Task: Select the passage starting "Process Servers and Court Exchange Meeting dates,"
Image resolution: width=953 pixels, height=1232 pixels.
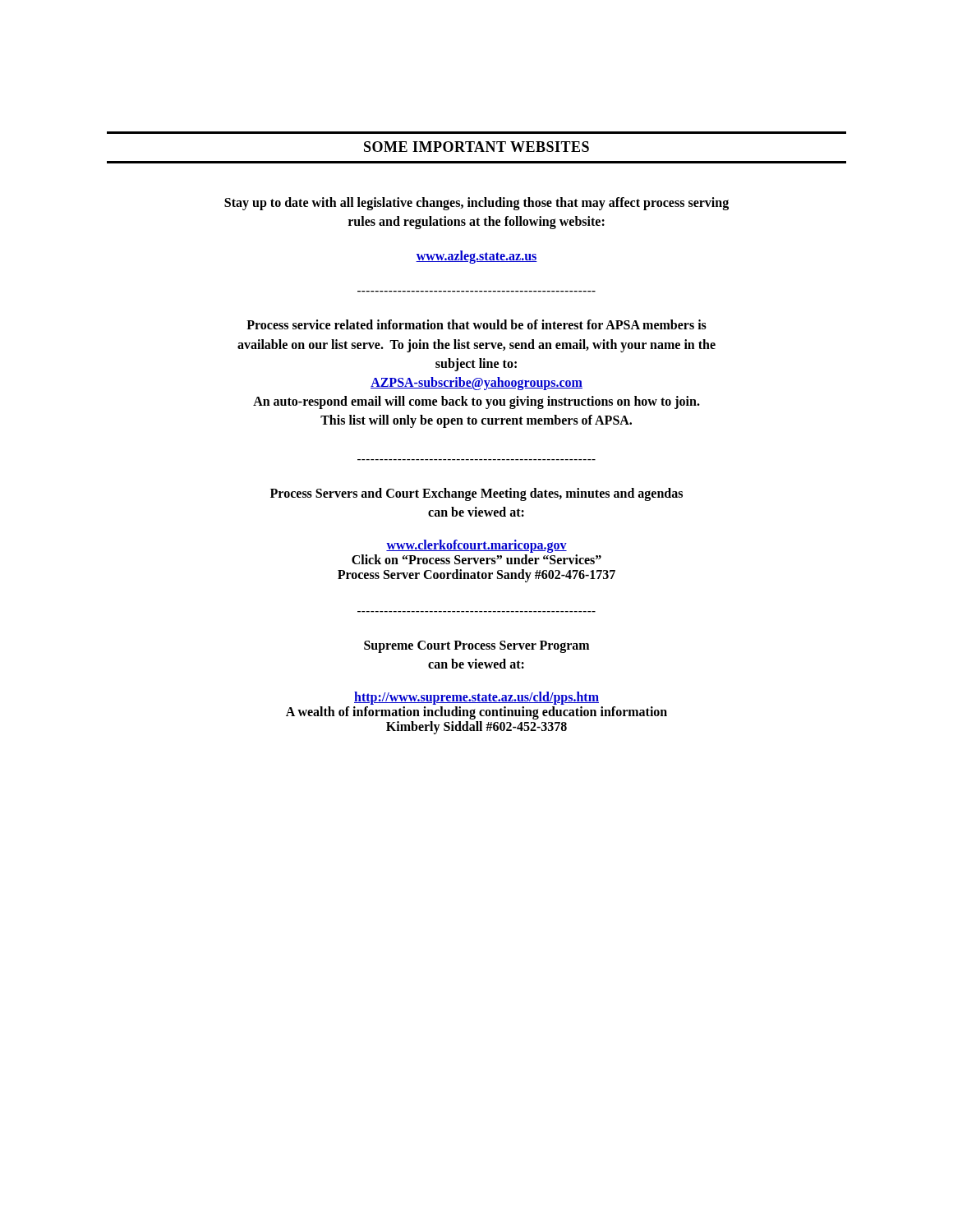Action: click(476, 502)
